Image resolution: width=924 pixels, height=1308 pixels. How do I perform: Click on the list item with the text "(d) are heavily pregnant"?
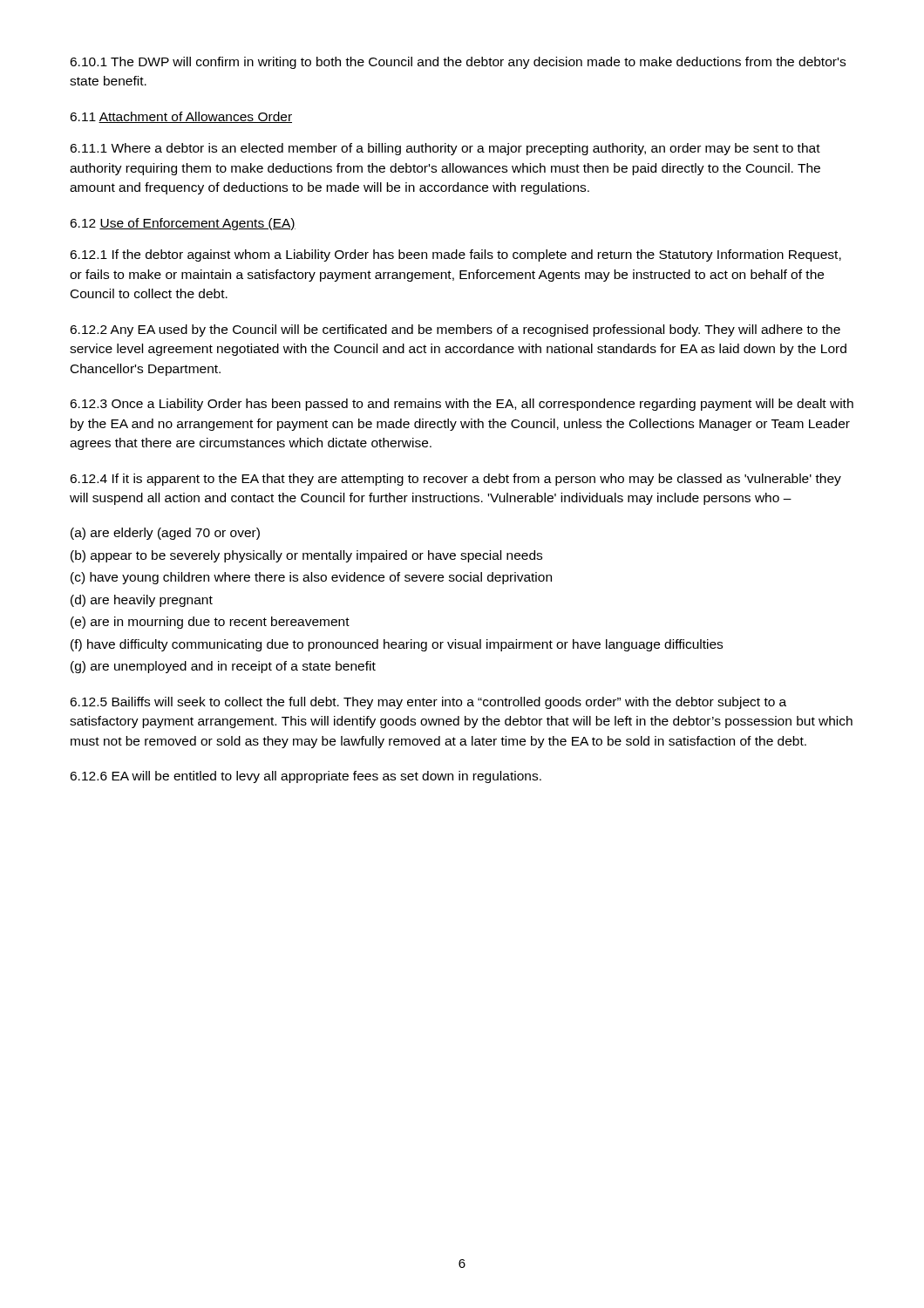click(141, 599)
